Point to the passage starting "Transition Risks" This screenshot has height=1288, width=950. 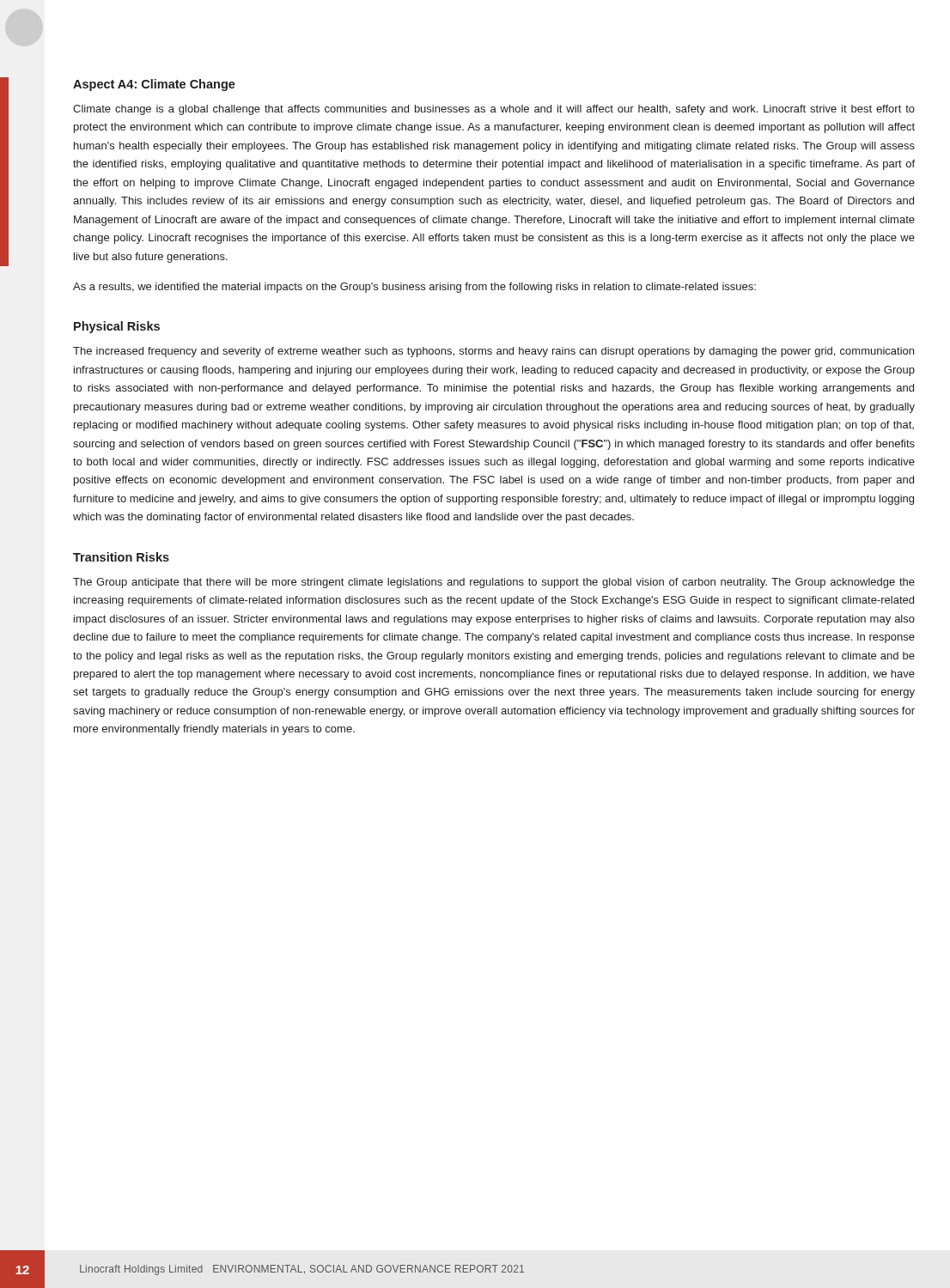coord(121,557)
